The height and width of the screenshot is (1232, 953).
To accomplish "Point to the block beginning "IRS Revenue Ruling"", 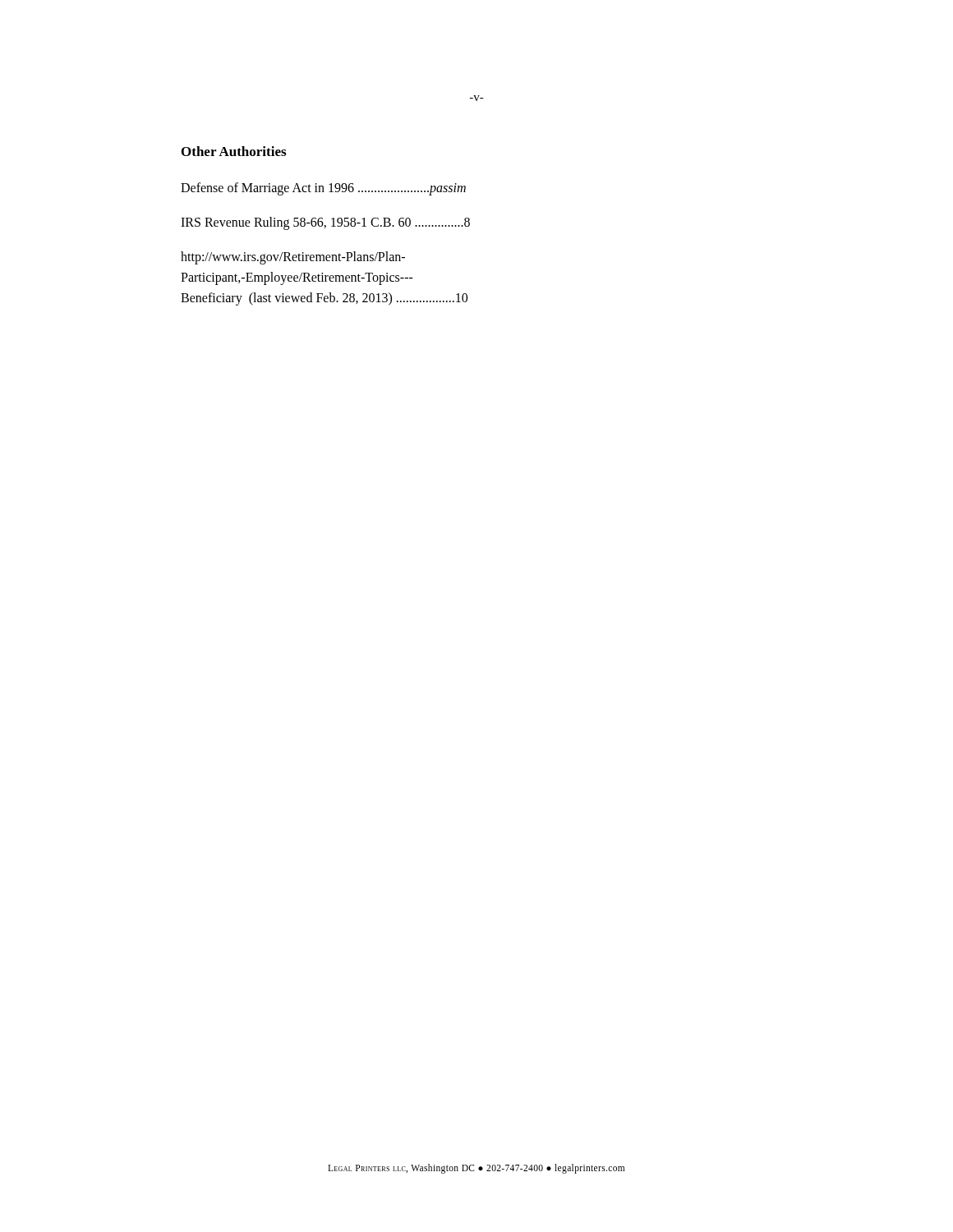I will 326,222.
